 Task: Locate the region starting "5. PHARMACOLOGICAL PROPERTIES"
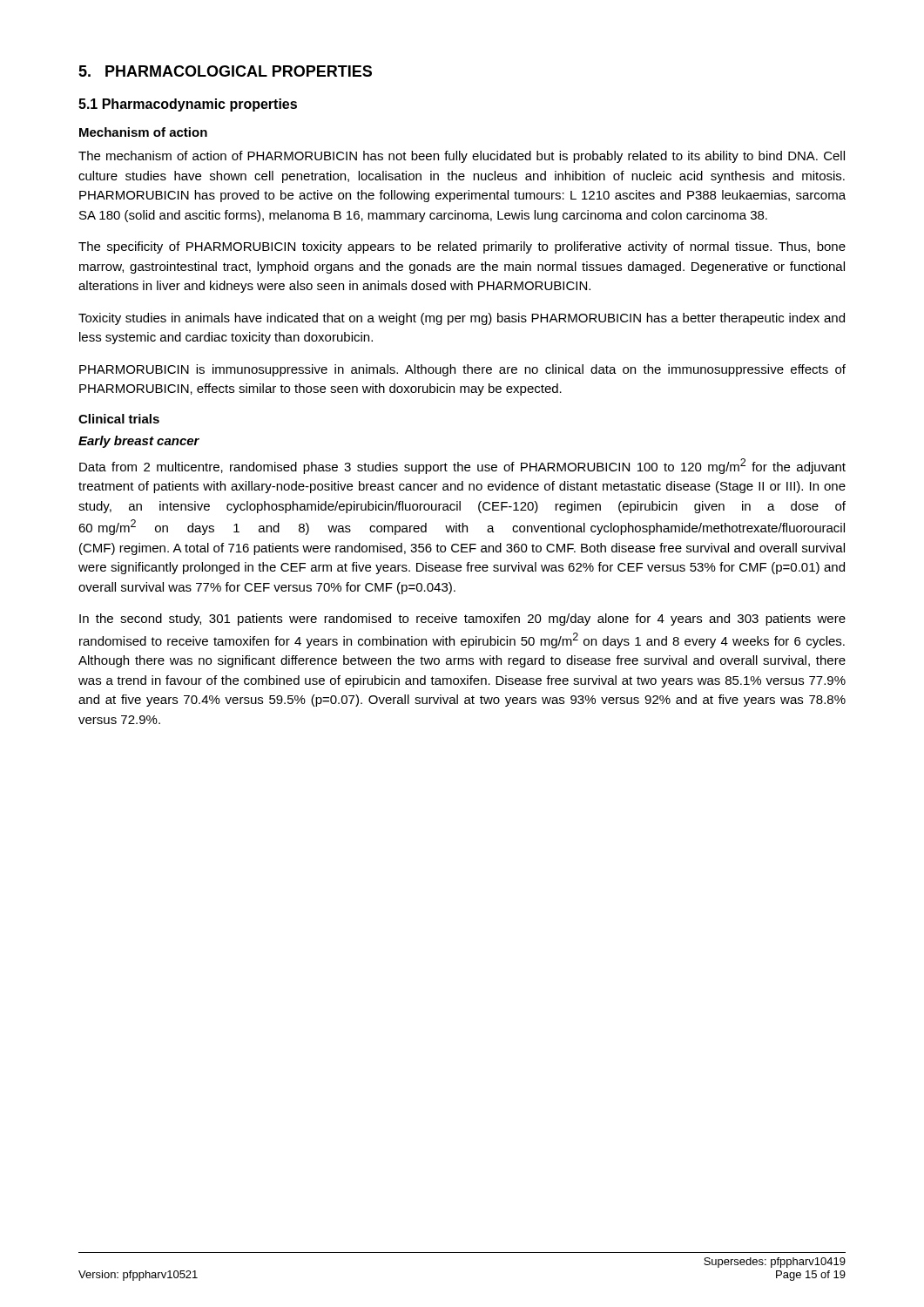pos(225,71)
